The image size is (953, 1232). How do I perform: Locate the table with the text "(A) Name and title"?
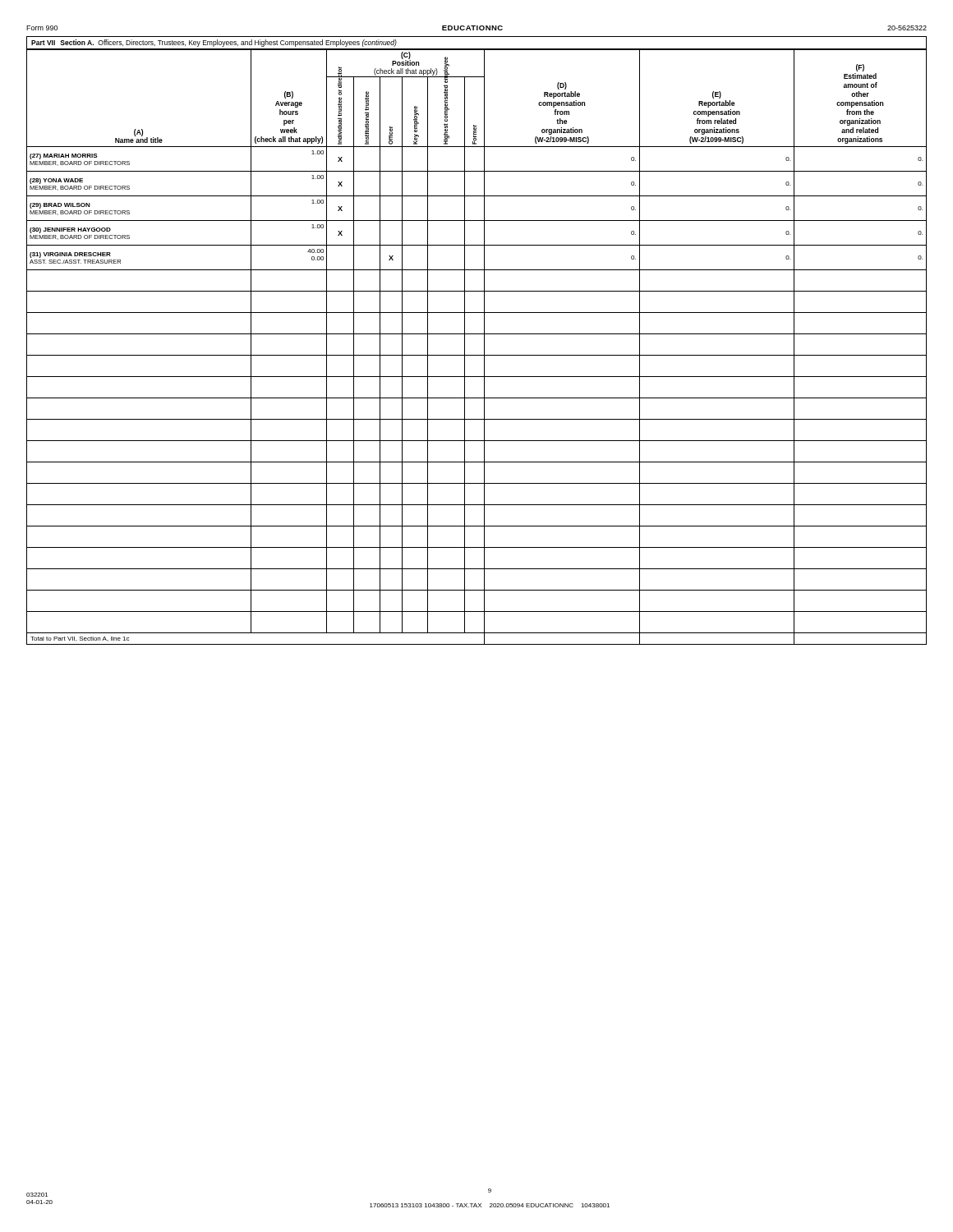click(476, 347)
